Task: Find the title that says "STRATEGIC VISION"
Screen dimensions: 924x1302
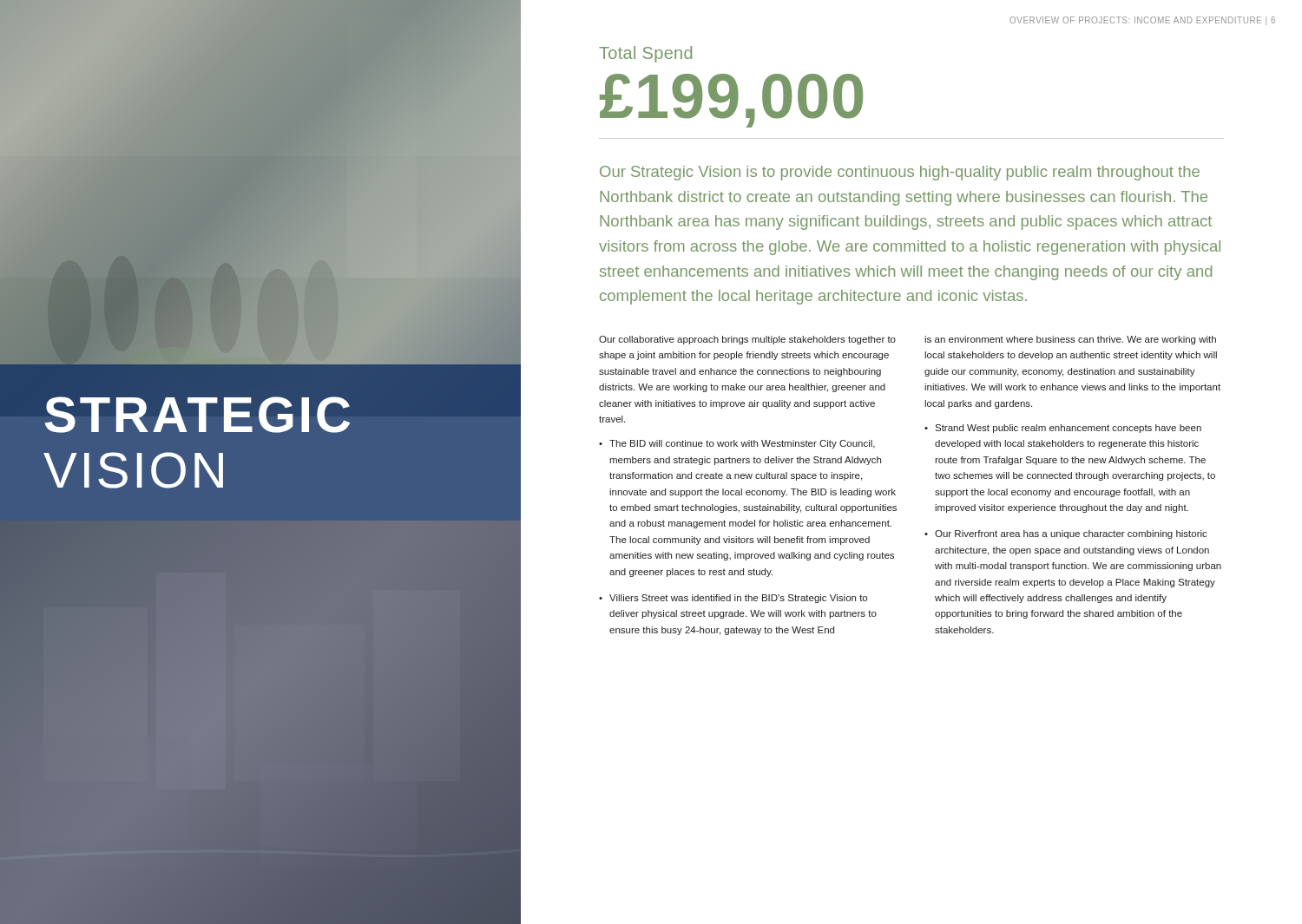Action: coord(199,442)
